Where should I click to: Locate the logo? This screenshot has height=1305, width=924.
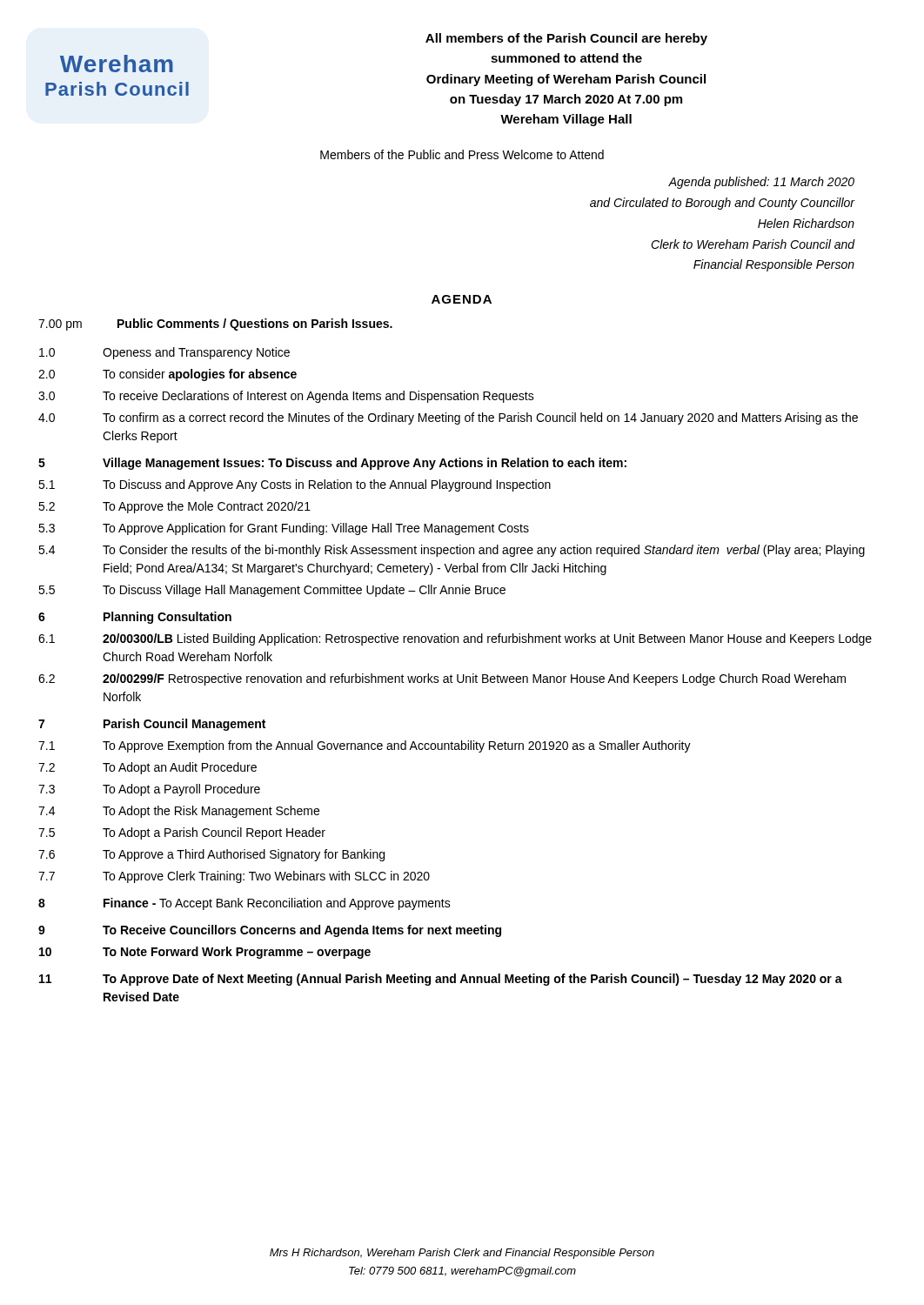(117, 76)
